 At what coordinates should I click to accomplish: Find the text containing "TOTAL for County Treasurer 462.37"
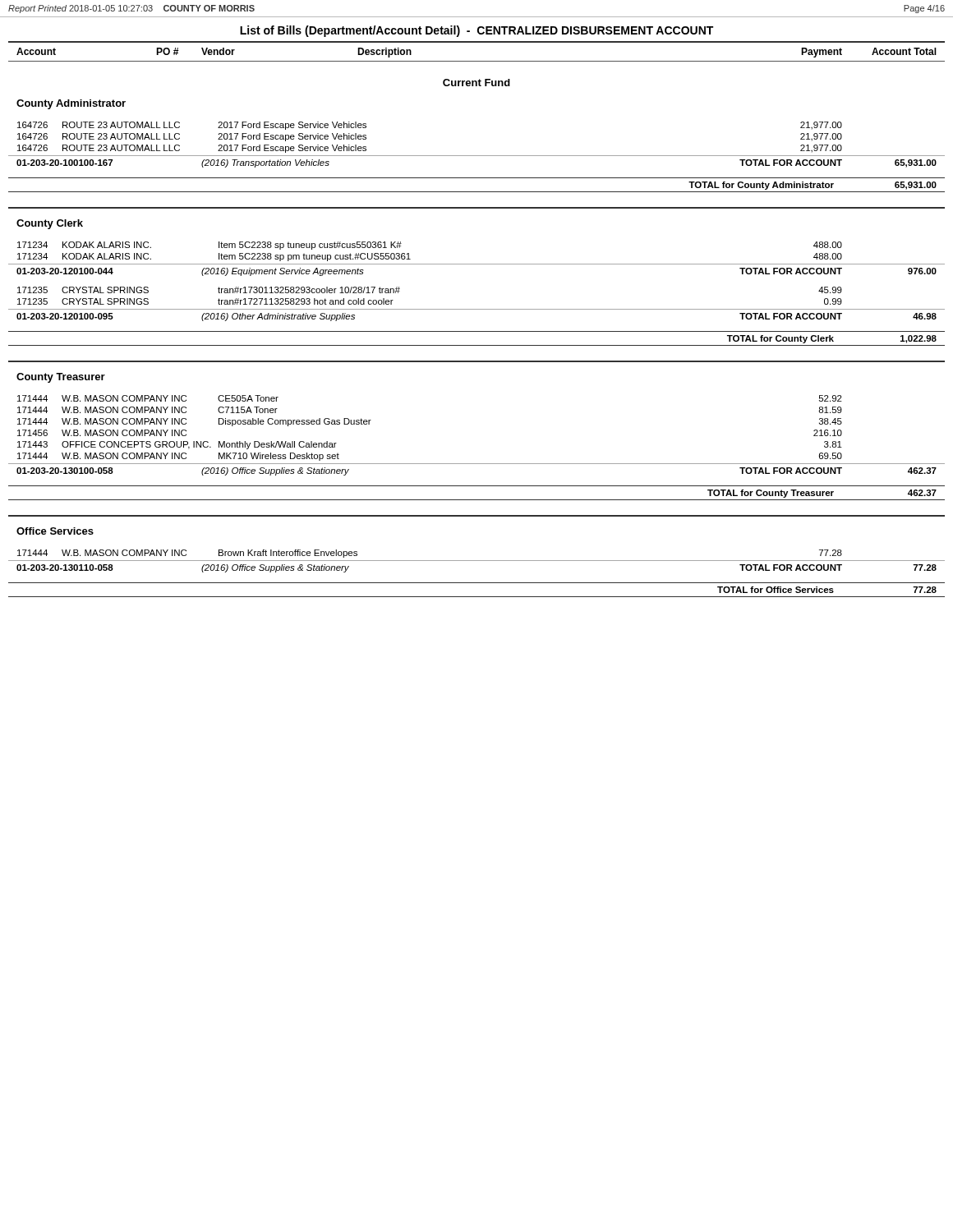coord(762,493)
